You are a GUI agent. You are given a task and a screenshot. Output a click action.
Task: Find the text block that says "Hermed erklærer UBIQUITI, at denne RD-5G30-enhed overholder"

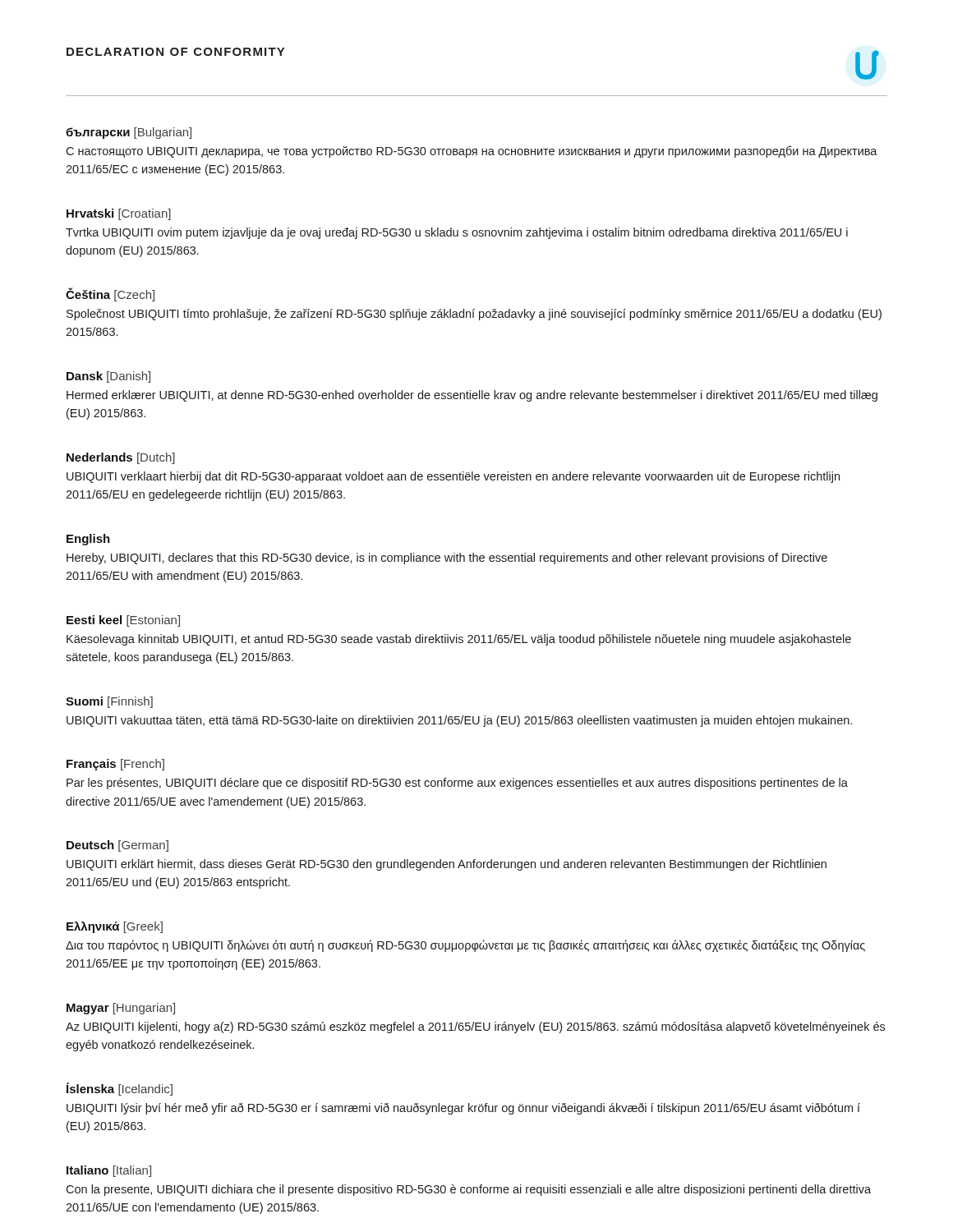coord(476,404)
